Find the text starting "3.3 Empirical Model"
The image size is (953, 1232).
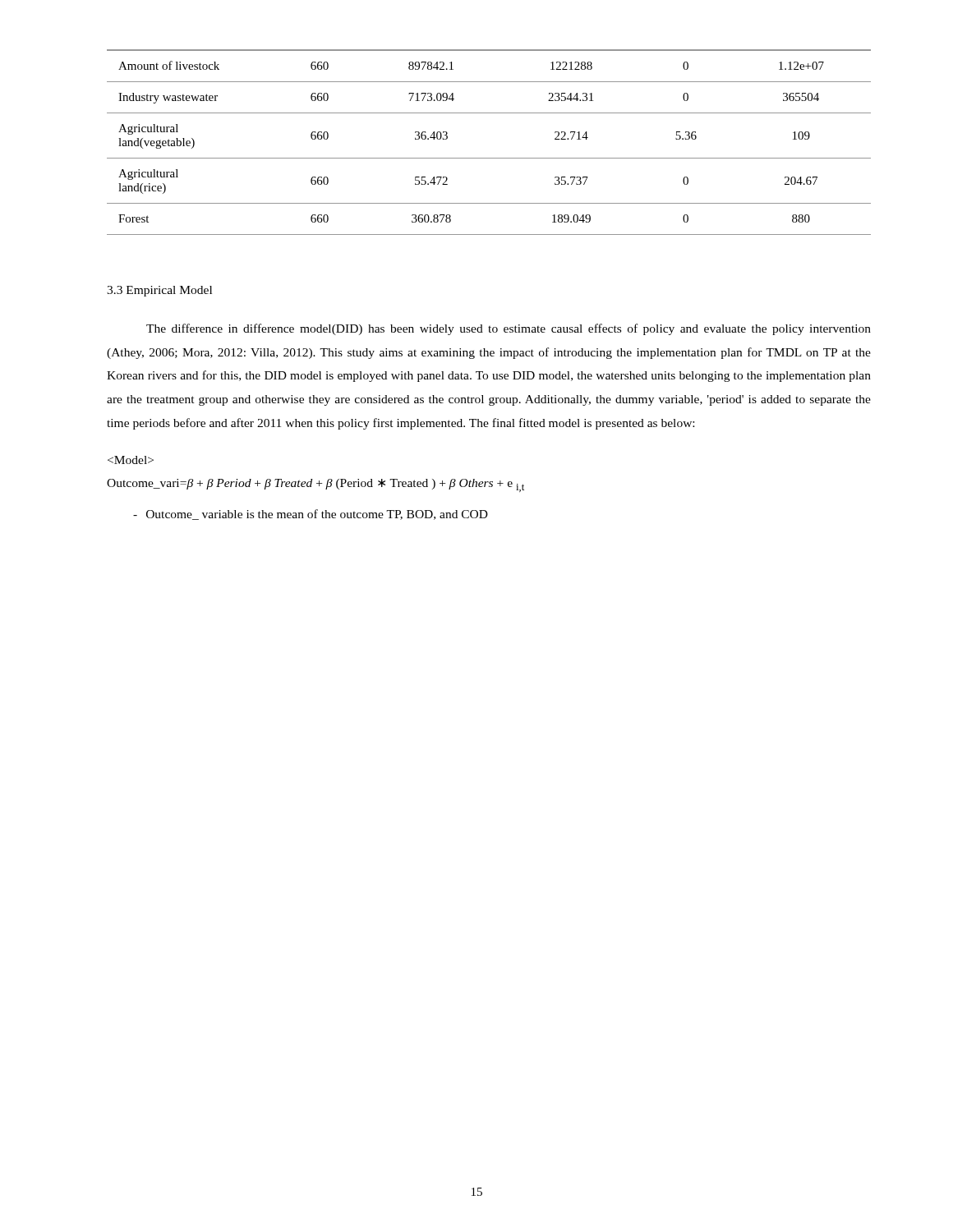160,290
